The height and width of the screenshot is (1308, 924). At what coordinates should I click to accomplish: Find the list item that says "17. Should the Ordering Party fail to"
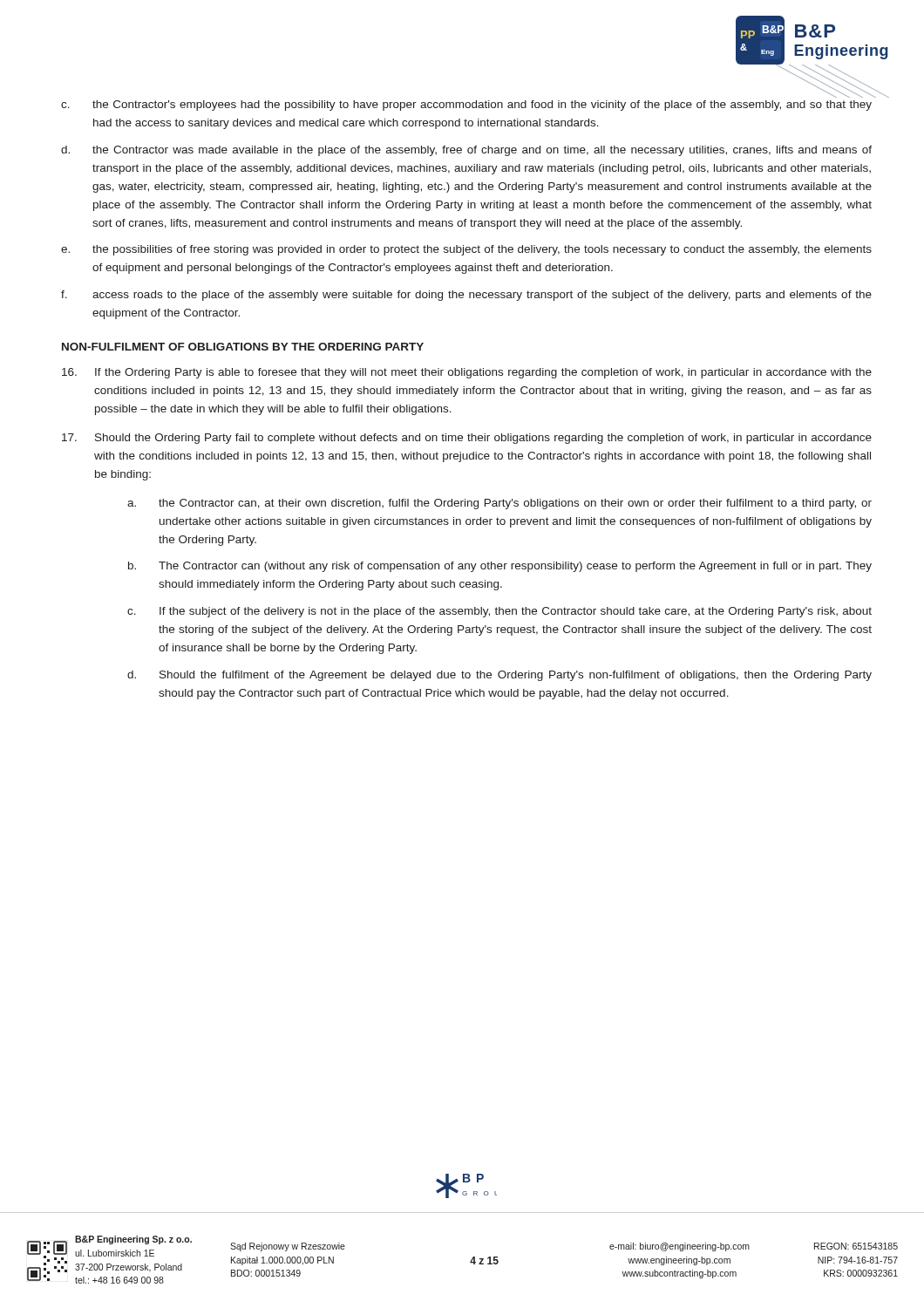click(x=466, y=570)
